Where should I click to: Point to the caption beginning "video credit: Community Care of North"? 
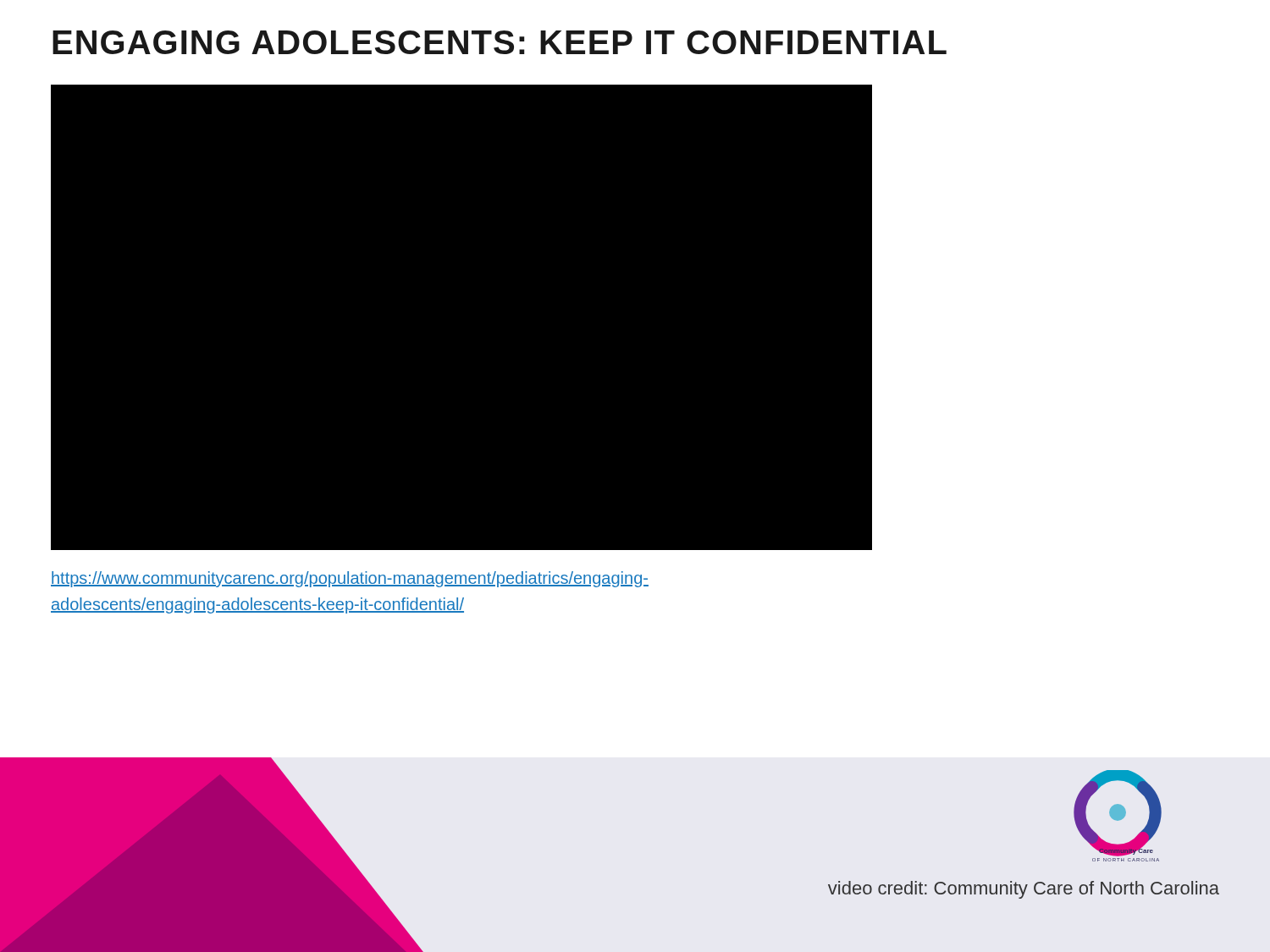pyautogui.click(x=1024, y=888)
